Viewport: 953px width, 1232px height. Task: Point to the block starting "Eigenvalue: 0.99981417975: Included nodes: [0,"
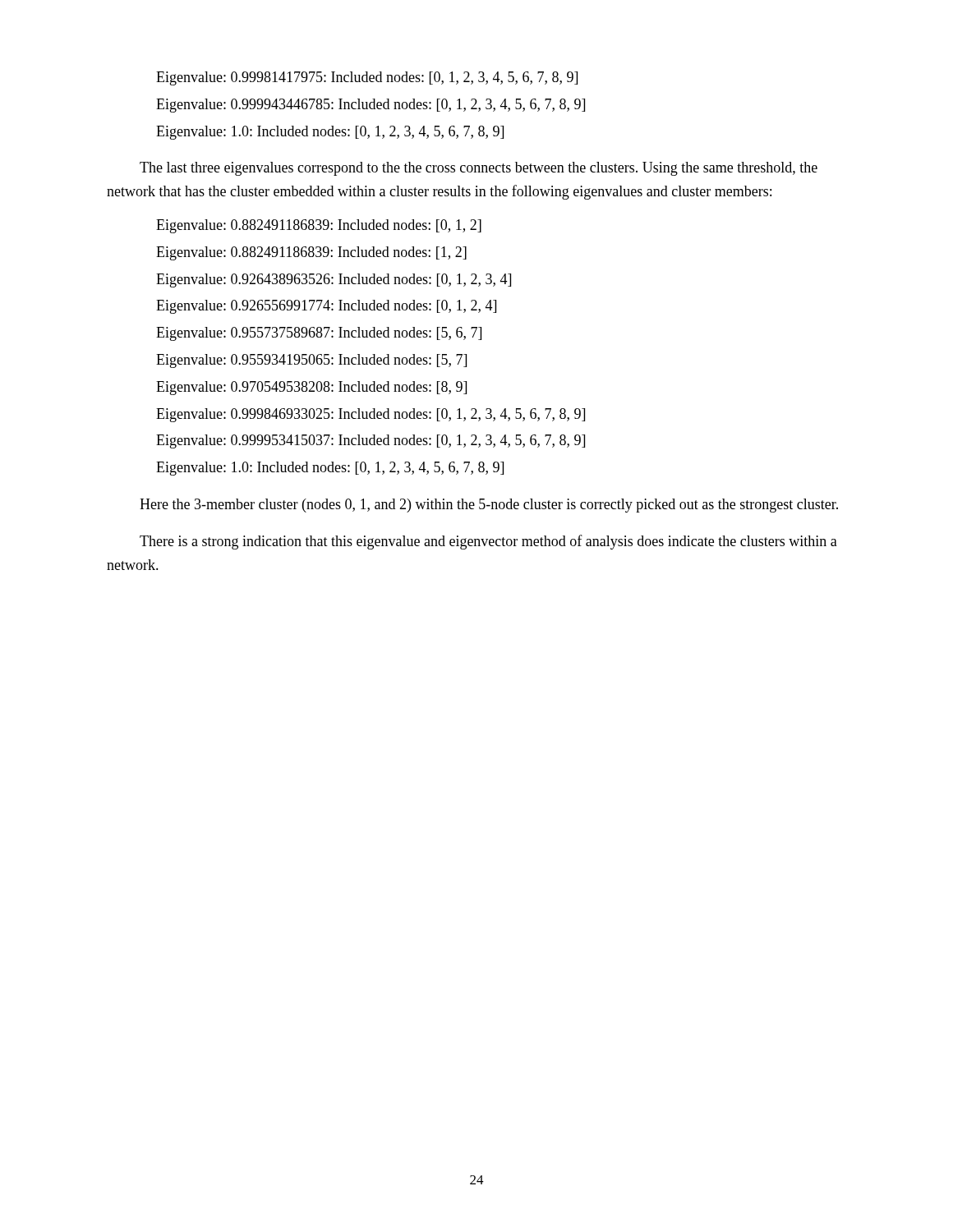coord(367,77)
